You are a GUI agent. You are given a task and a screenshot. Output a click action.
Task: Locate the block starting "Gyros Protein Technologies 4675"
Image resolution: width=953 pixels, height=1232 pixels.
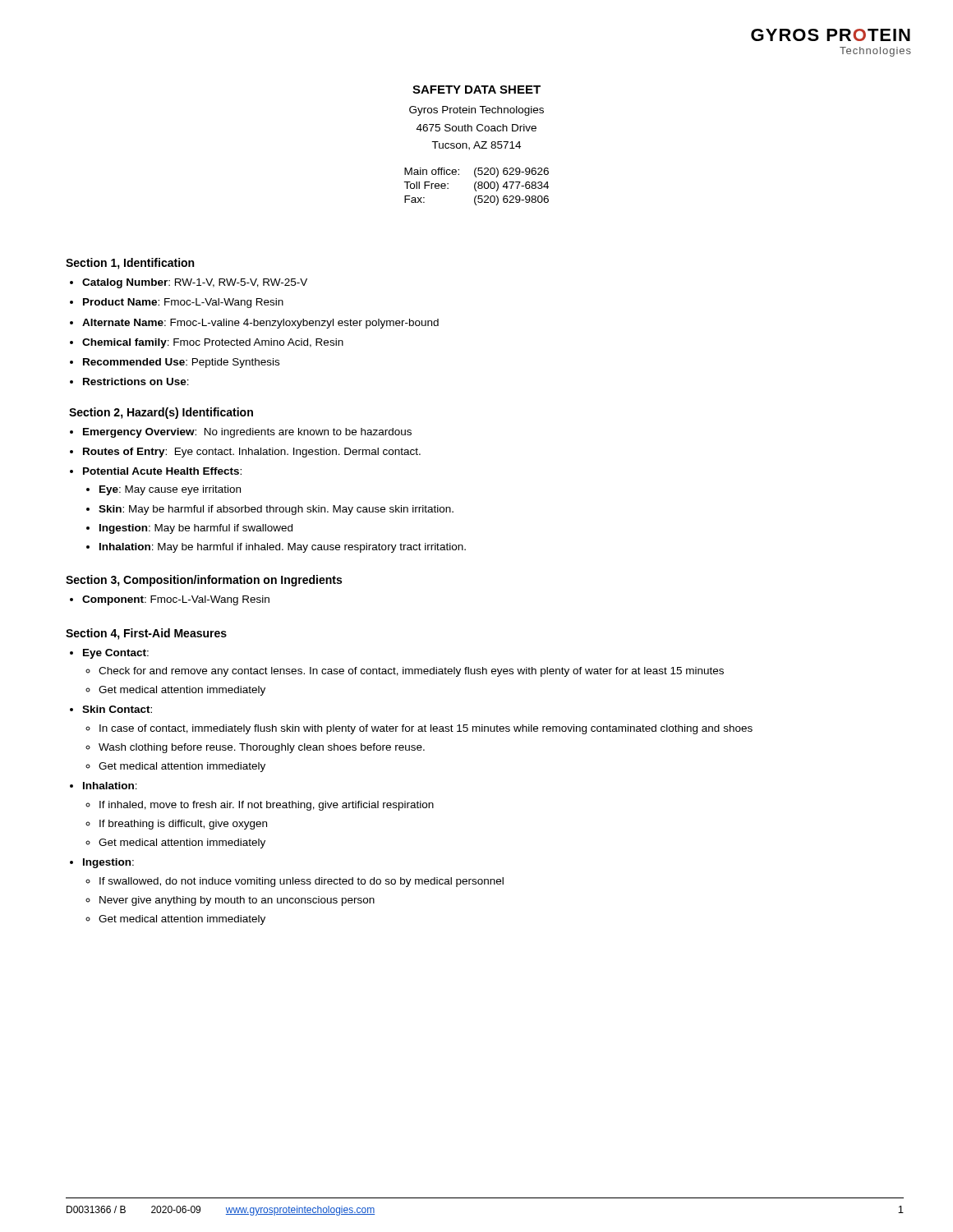(476, 127)
